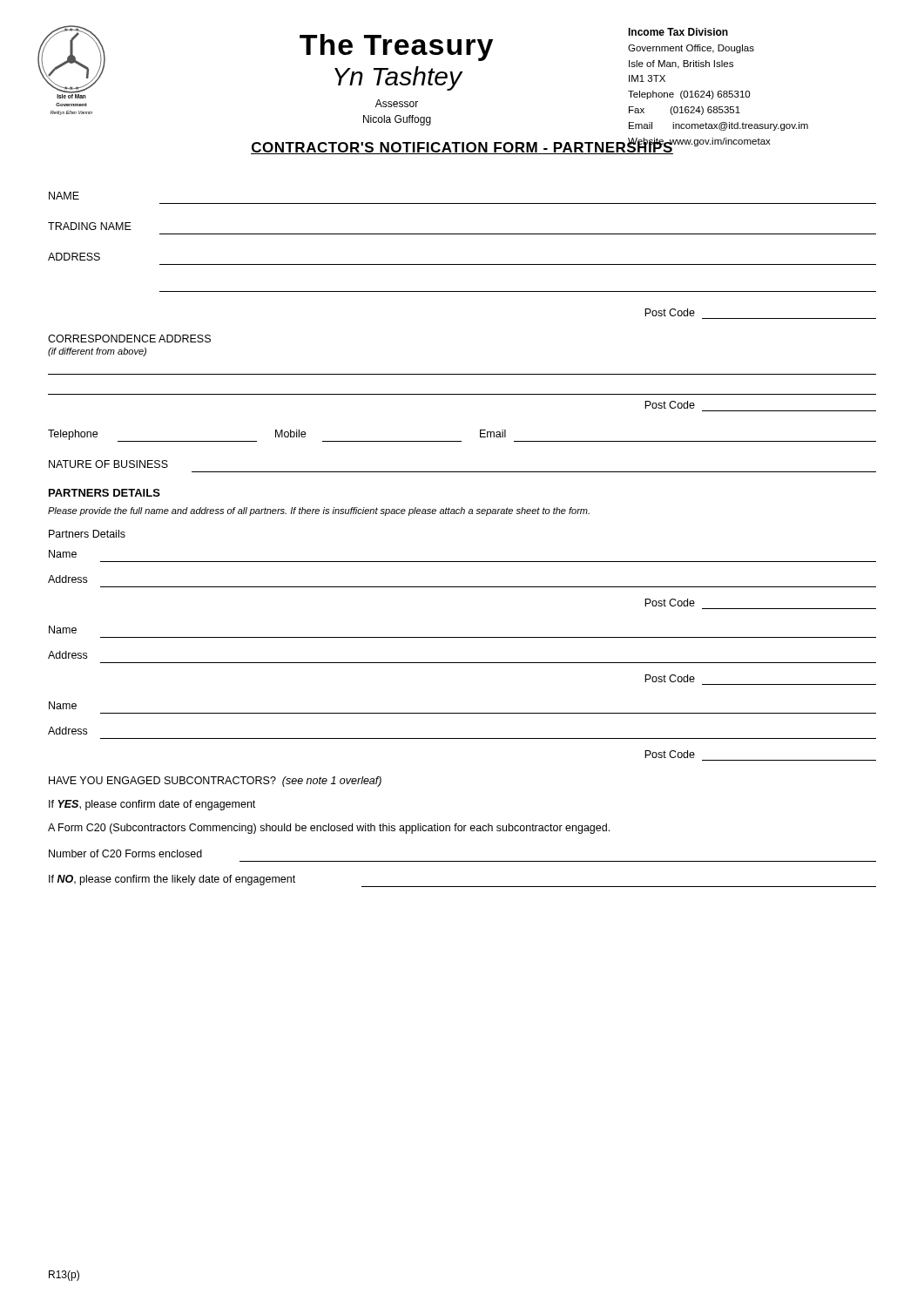
Task: Select the passage starting "NATURE OF BUSINESS"
Action: 462,464
